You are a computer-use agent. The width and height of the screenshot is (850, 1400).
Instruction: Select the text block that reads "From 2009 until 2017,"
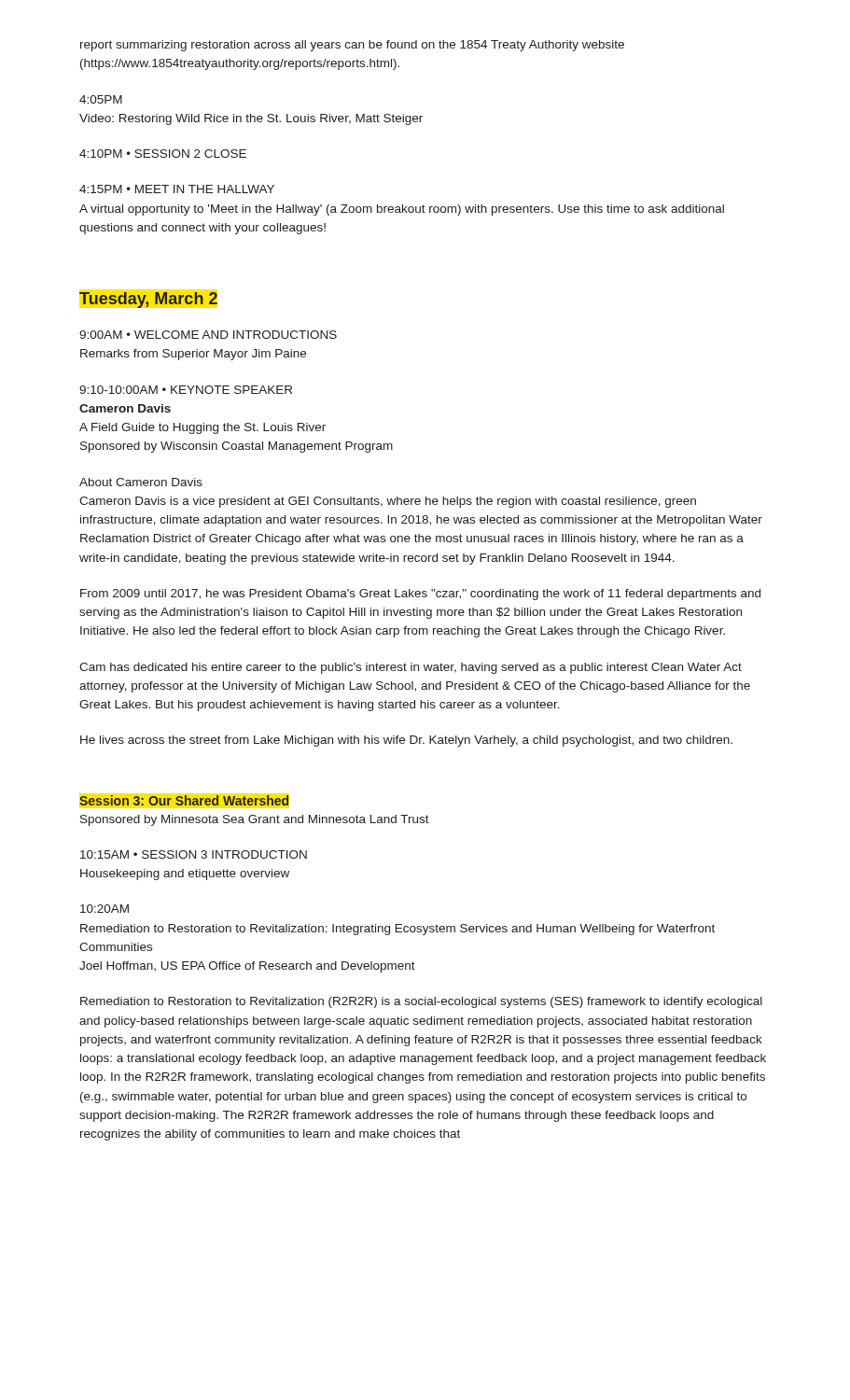coord(425,612)
